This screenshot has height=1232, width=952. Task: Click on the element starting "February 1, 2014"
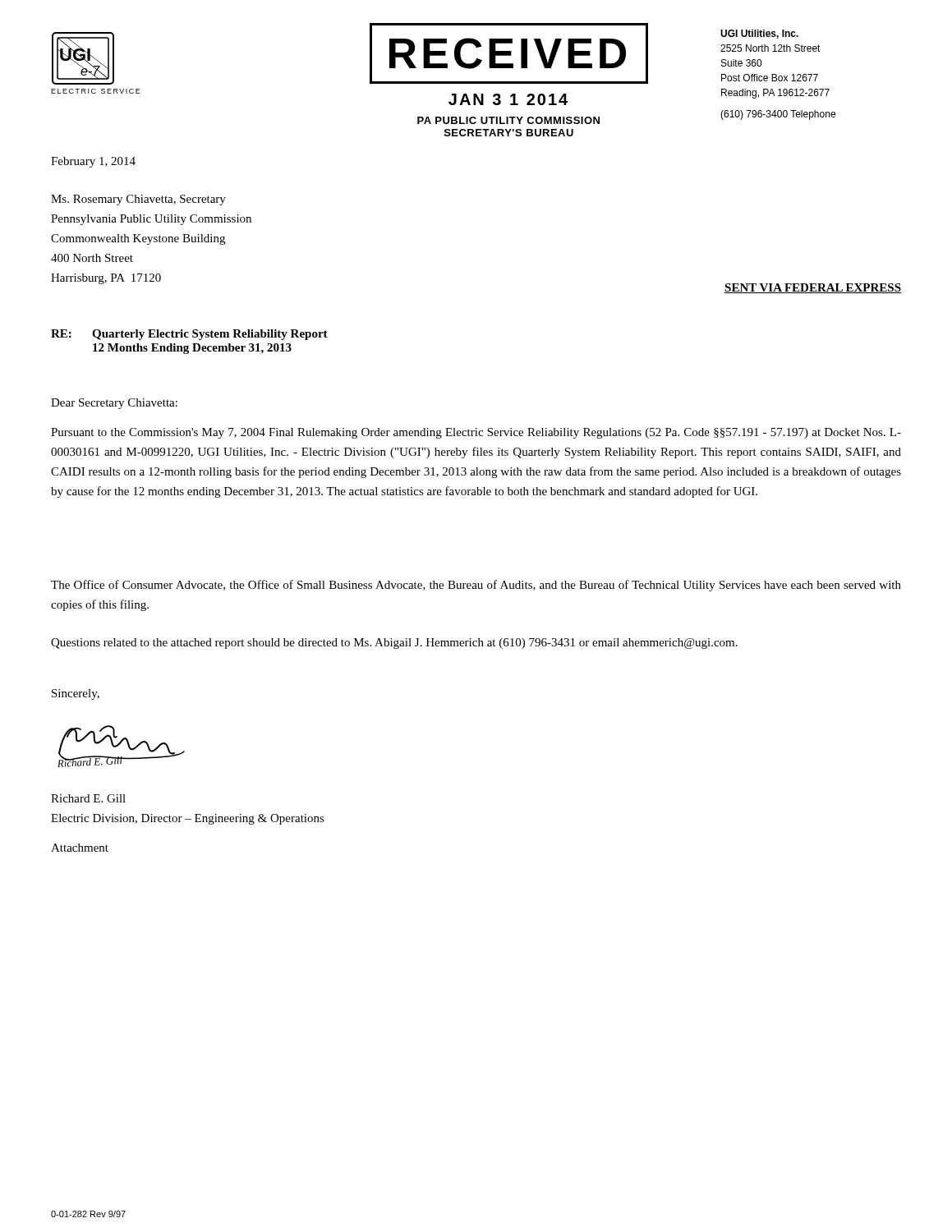(x=93, y=161)
